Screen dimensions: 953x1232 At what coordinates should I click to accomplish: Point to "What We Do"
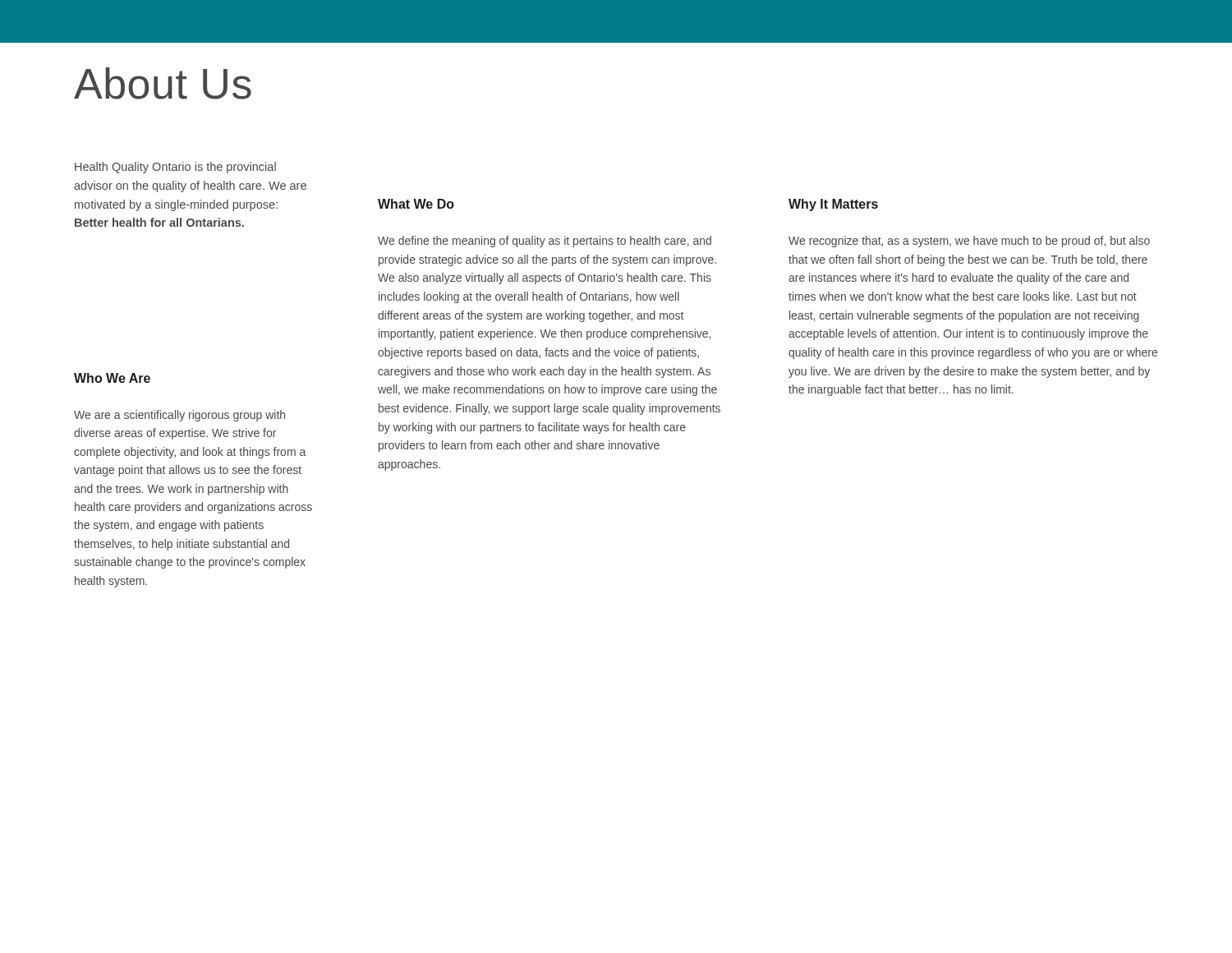tap(416, 204)
